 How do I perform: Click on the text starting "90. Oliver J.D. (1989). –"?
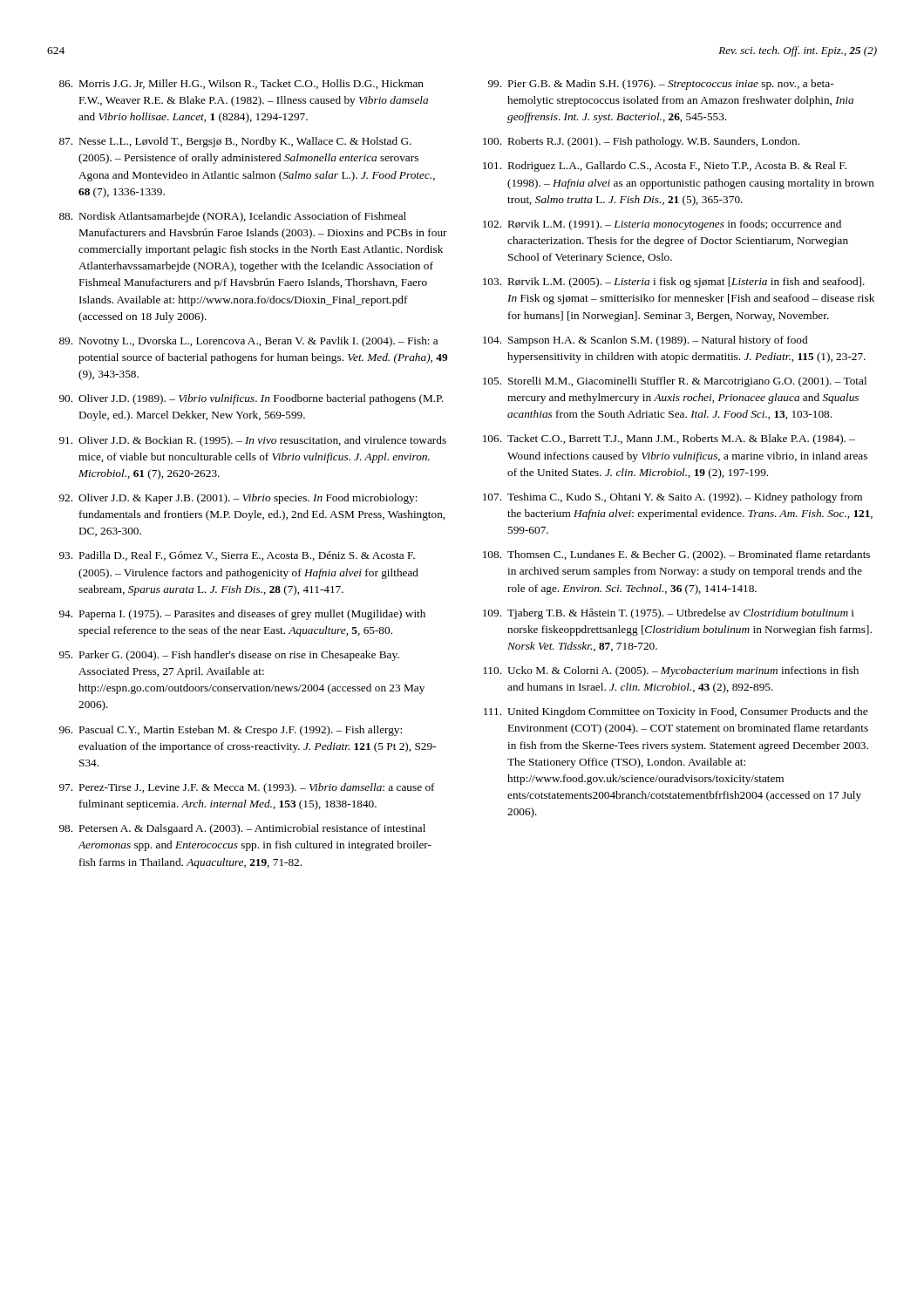click(248, 407)
